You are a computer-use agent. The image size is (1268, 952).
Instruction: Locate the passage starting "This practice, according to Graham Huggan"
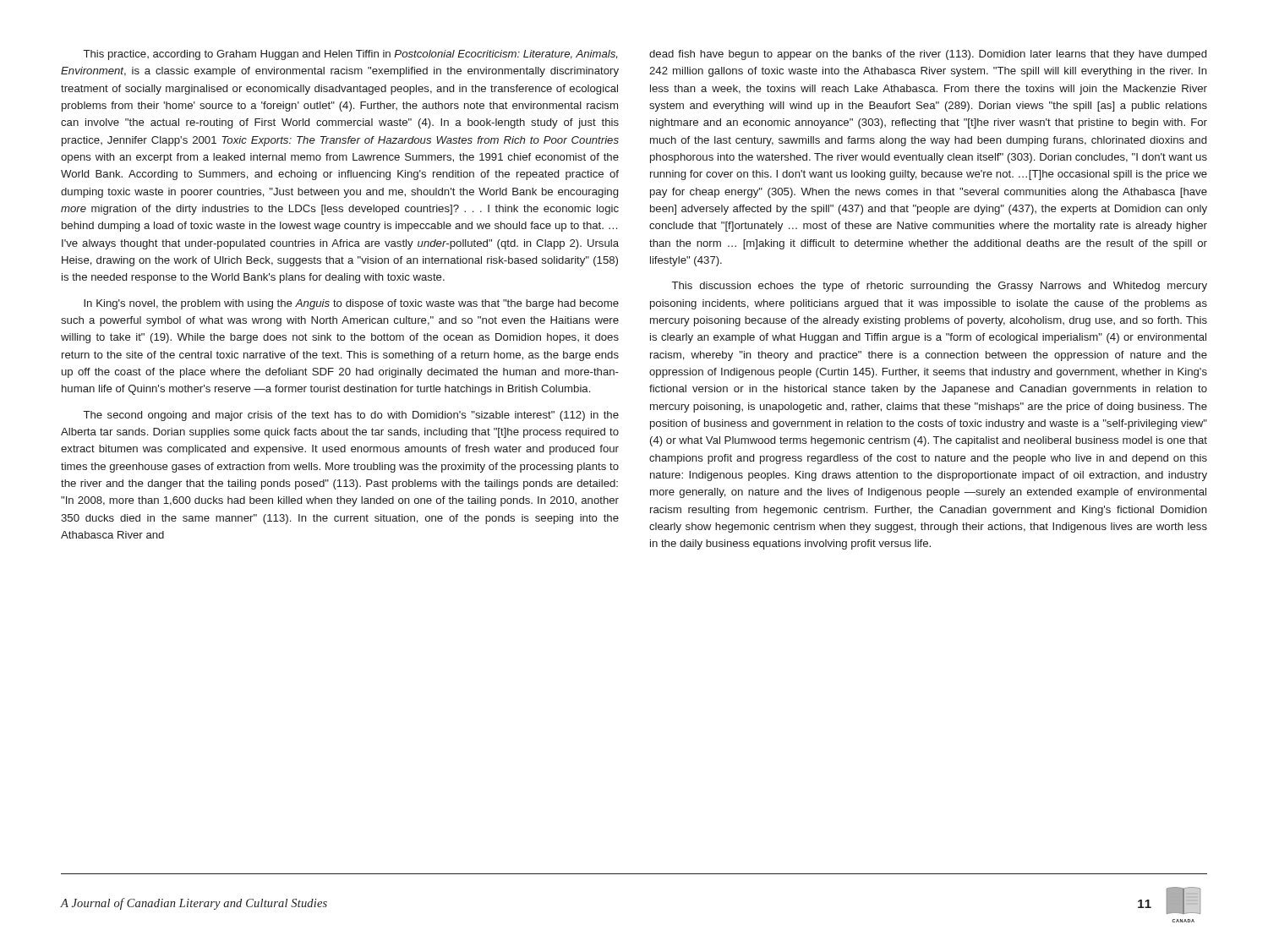pos(340,295)
